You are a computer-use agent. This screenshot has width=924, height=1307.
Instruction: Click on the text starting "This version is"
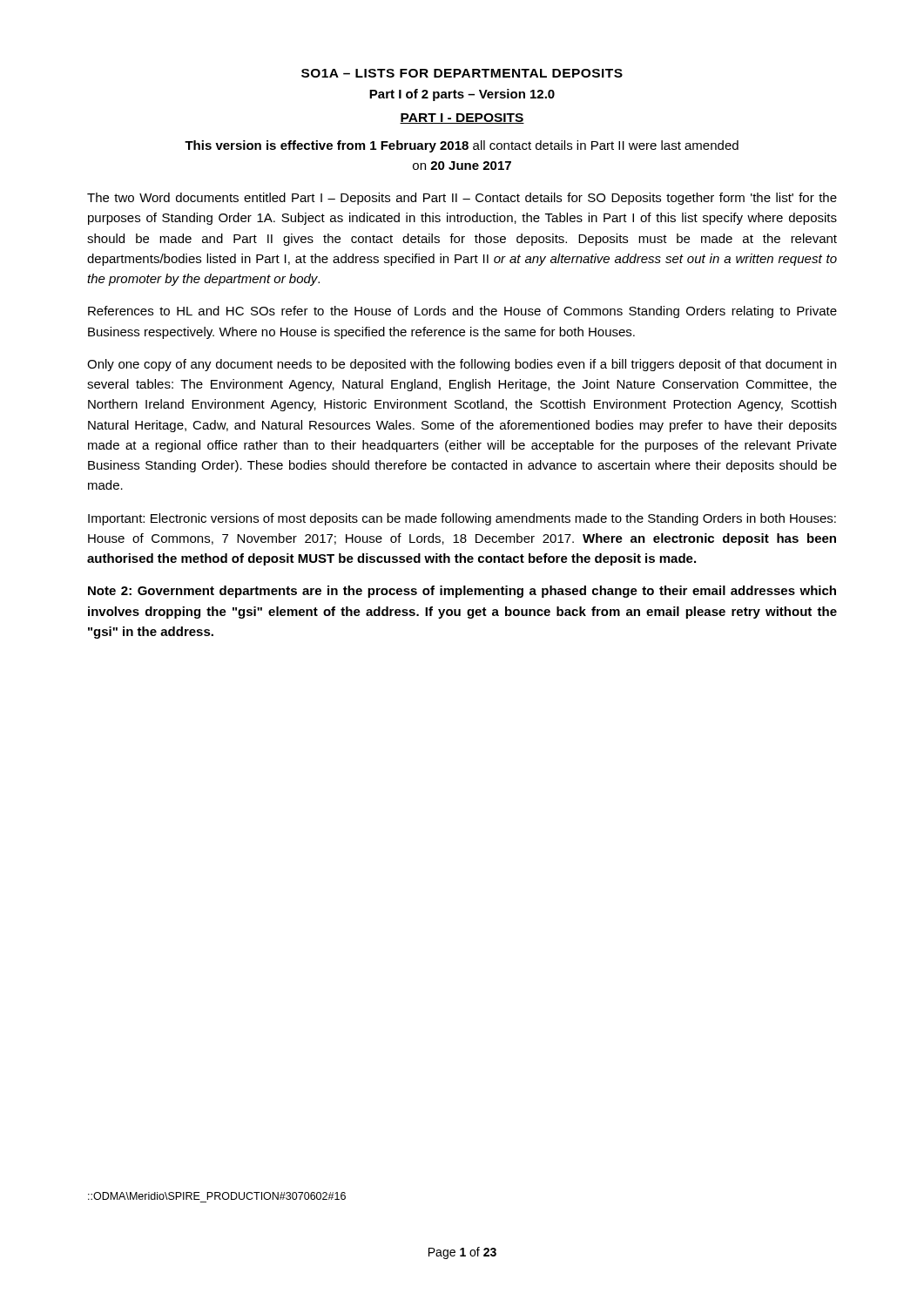click(x=462, y=155)
